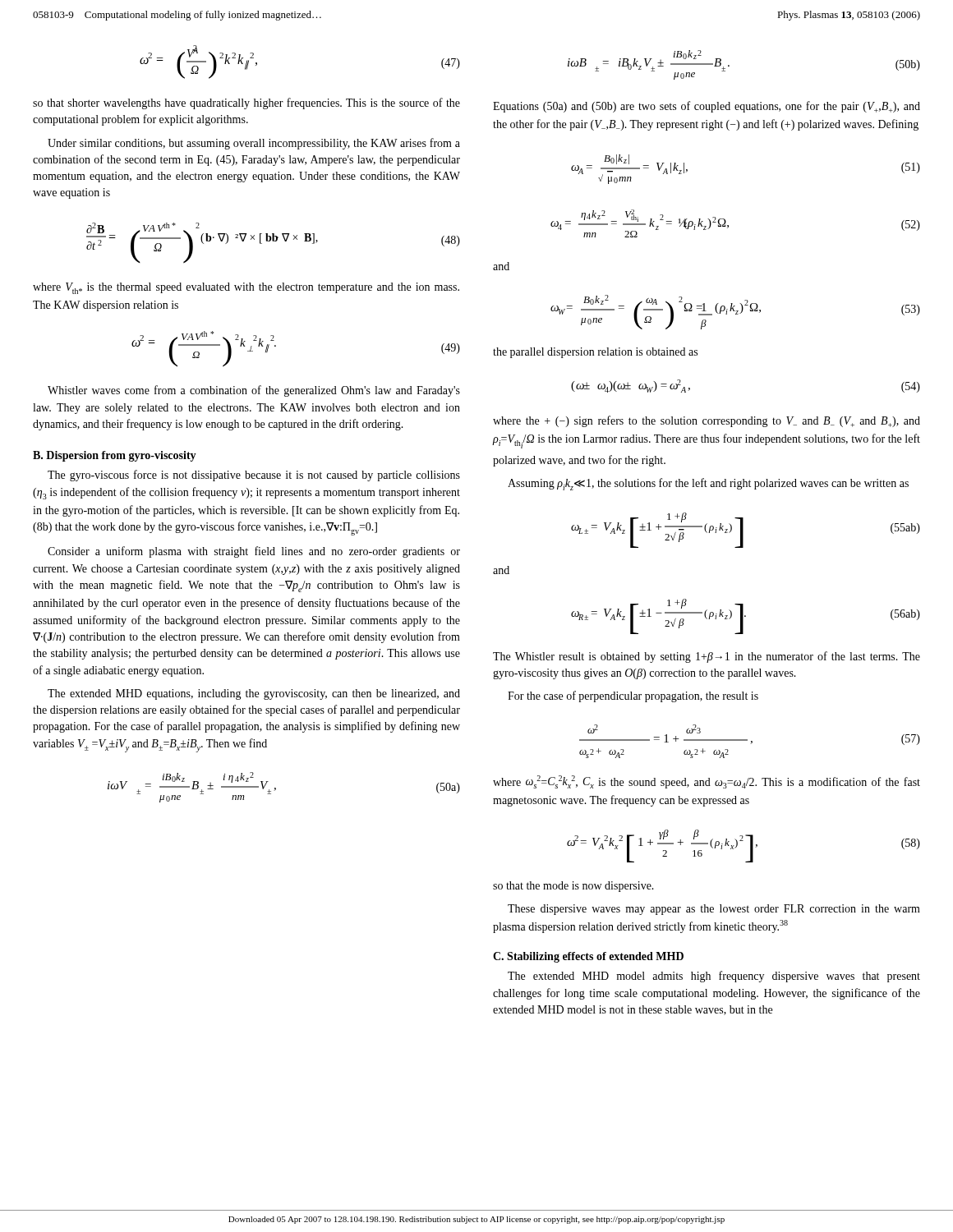The width and height of the screenshot is (953, 1232).
Task: Select the text block starting "ω 4 = η 4 k z 2"
Action: [x=707, y=225]
